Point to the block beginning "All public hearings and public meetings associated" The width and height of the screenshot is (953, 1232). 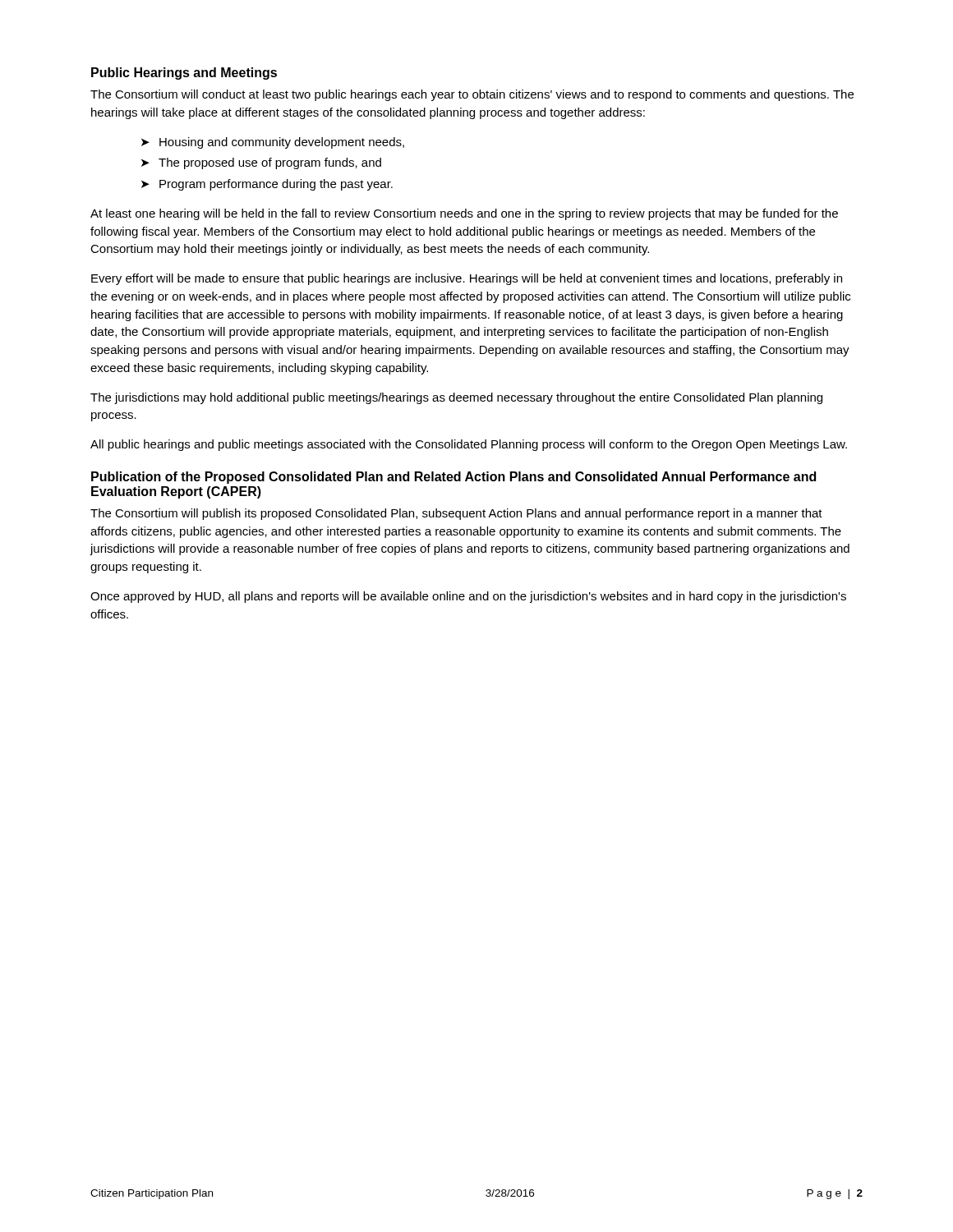pyautogui.click(x=469, y=444)
